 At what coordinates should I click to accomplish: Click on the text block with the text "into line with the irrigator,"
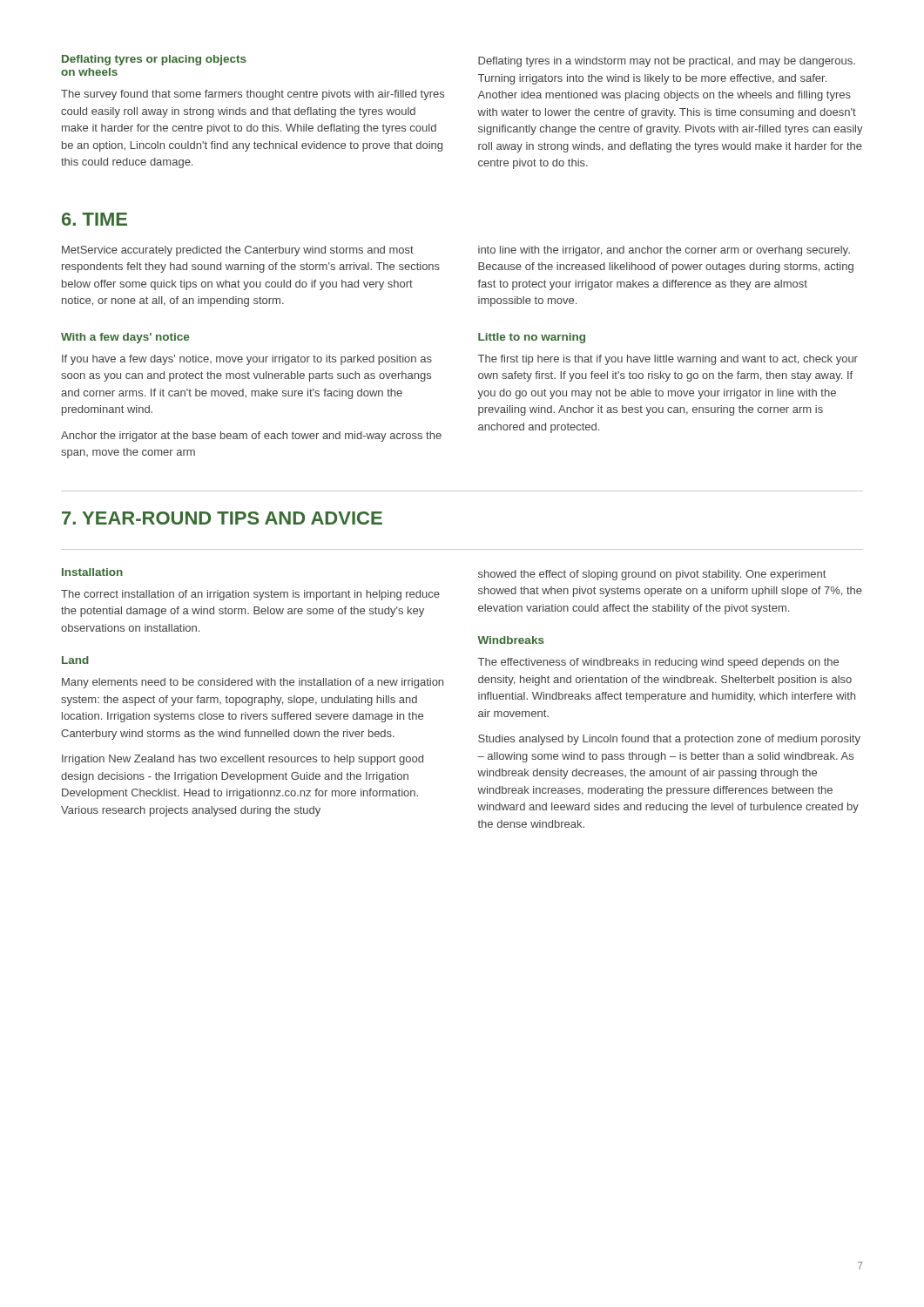(670, 275)
